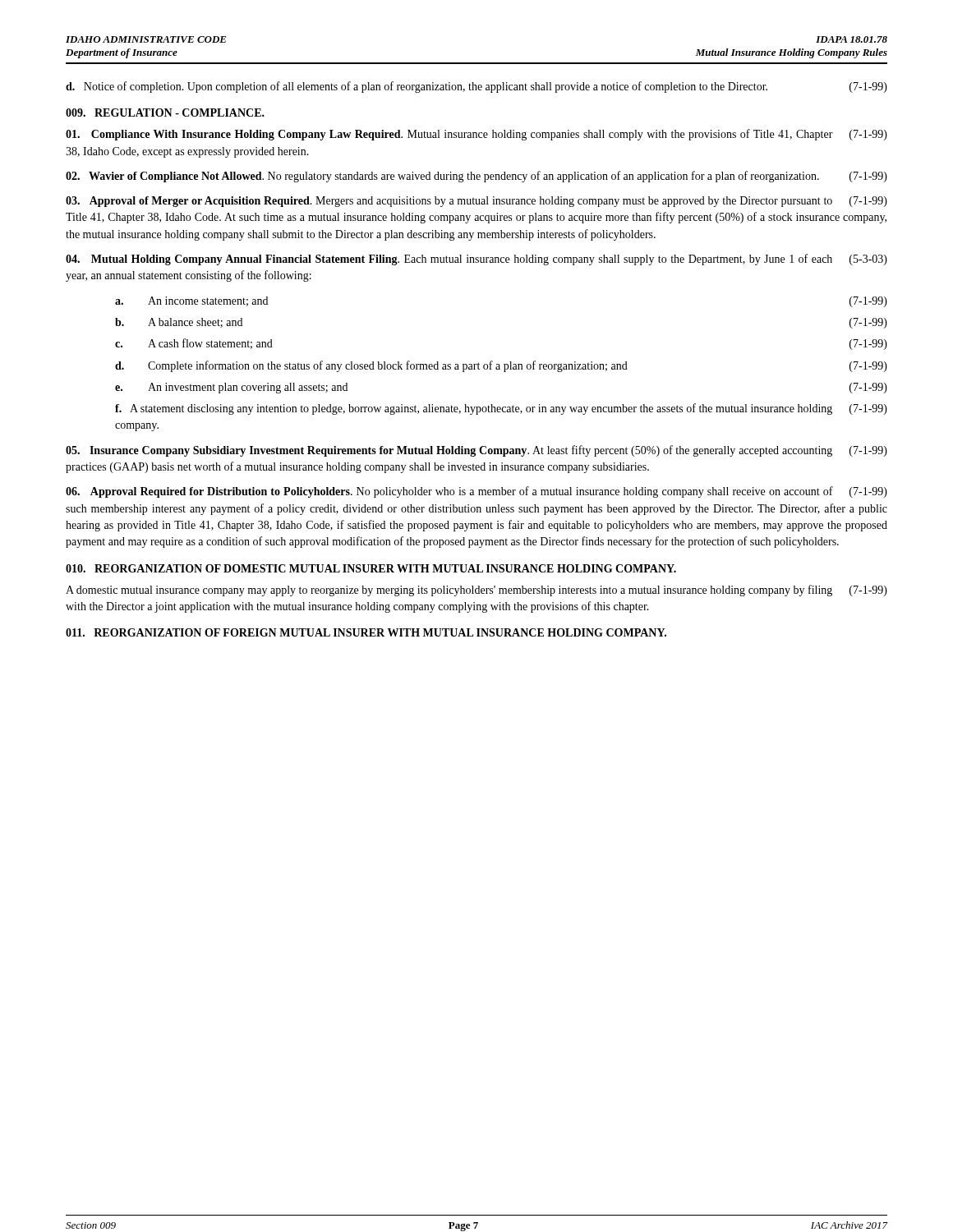This screenshot has height=1232, width=953.
Task: Select the element starting "(7-1-99) 03. Approval of Merger or"
Action: click(x=476, y=217)
